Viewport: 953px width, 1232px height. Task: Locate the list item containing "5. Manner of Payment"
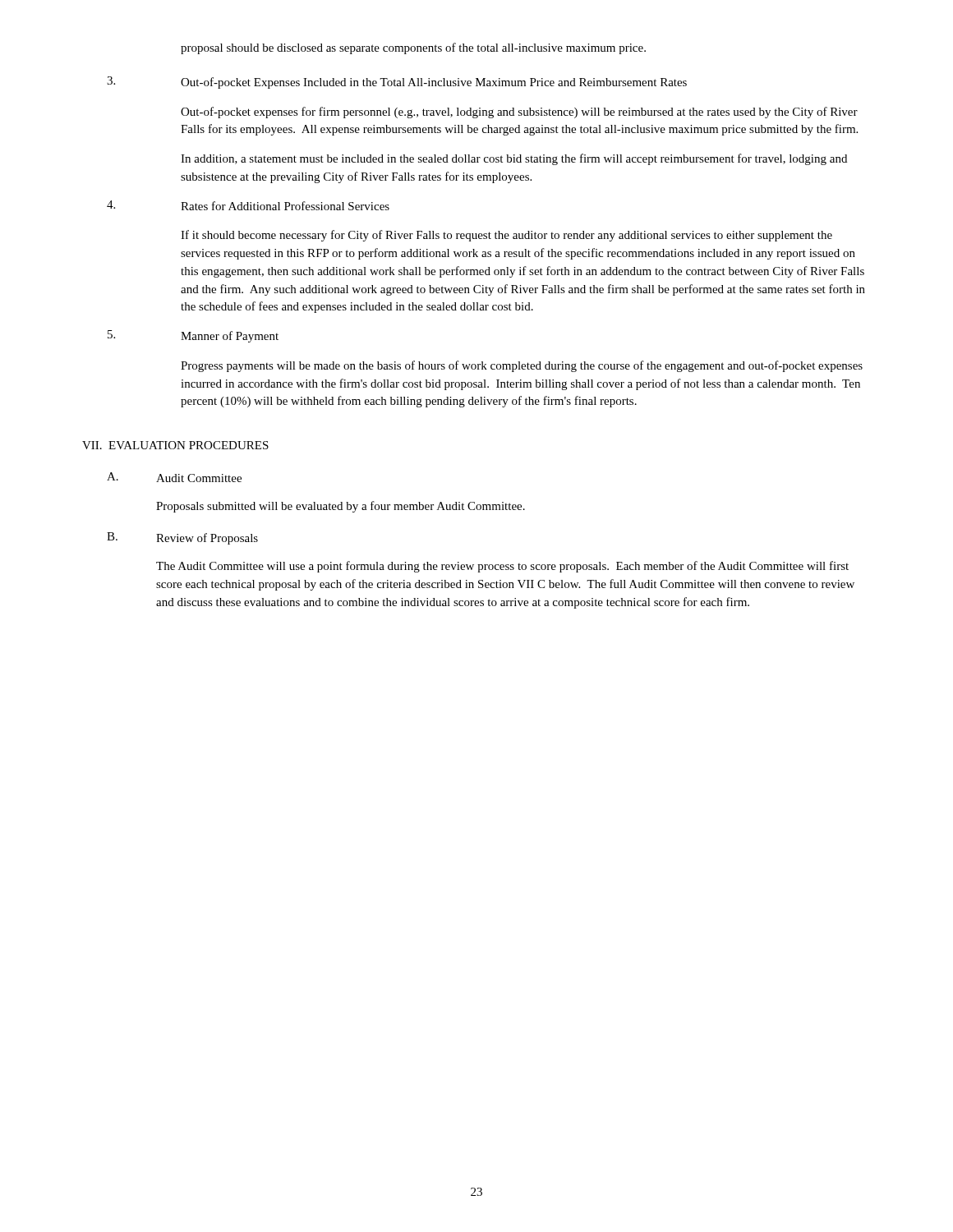(193, 336)
